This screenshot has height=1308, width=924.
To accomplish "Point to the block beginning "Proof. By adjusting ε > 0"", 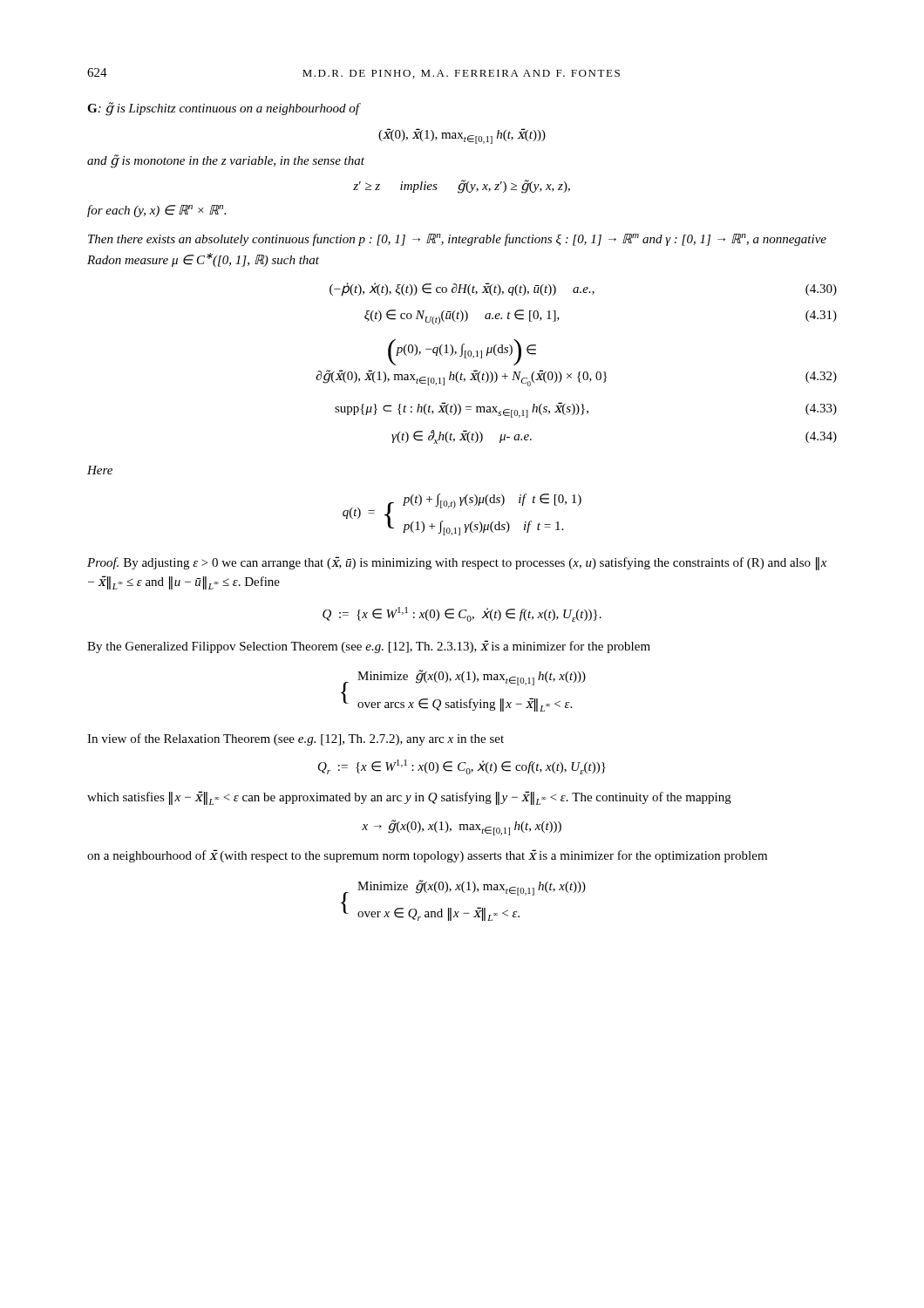I will (457, 573).
